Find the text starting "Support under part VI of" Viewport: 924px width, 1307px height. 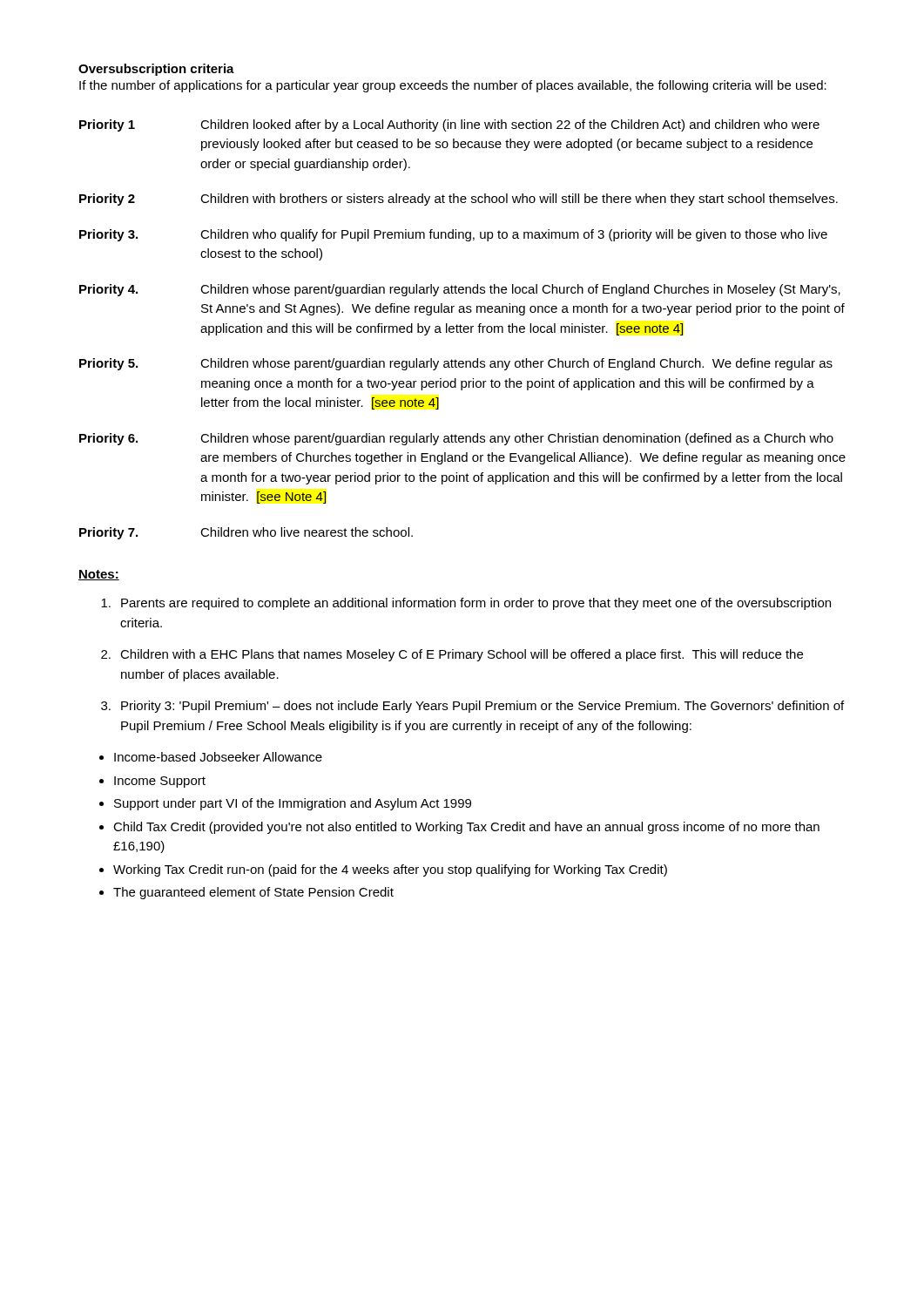click(x=293, y=803)
